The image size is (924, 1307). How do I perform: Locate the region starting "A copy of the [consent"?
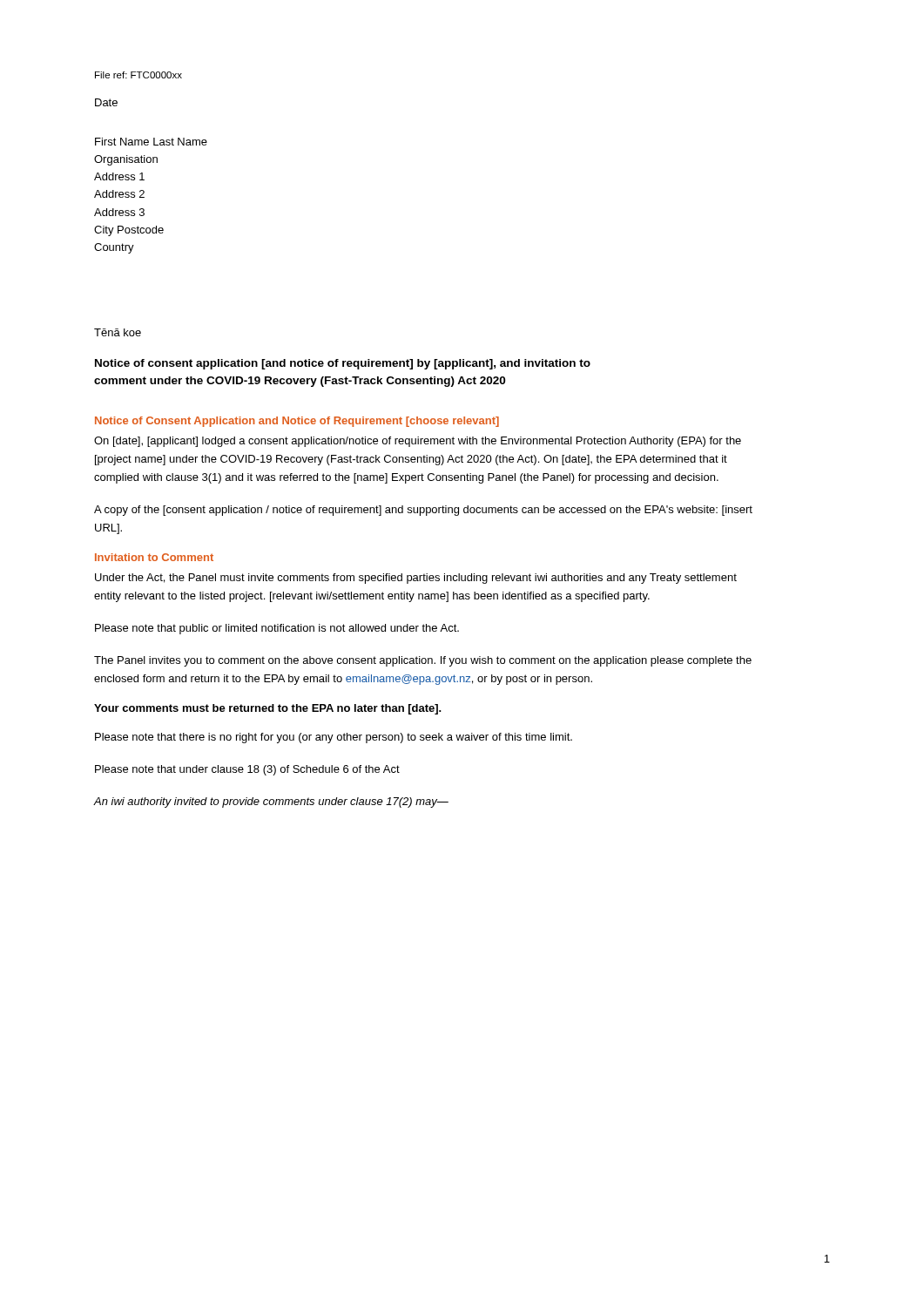(423, 518)
